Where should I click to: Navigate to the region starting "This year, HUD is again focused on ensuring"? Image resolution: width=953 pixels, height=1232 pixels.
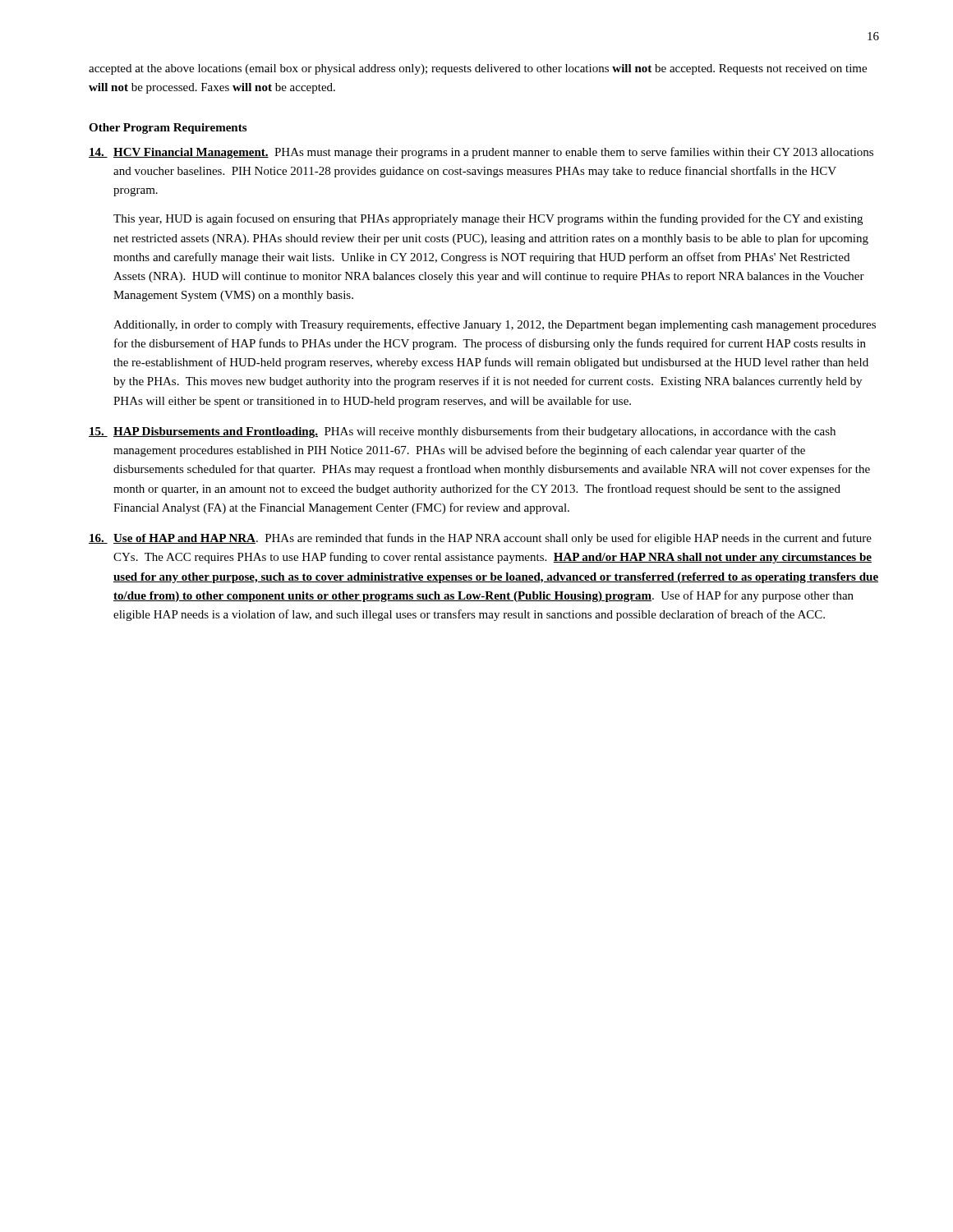point(491,257)
